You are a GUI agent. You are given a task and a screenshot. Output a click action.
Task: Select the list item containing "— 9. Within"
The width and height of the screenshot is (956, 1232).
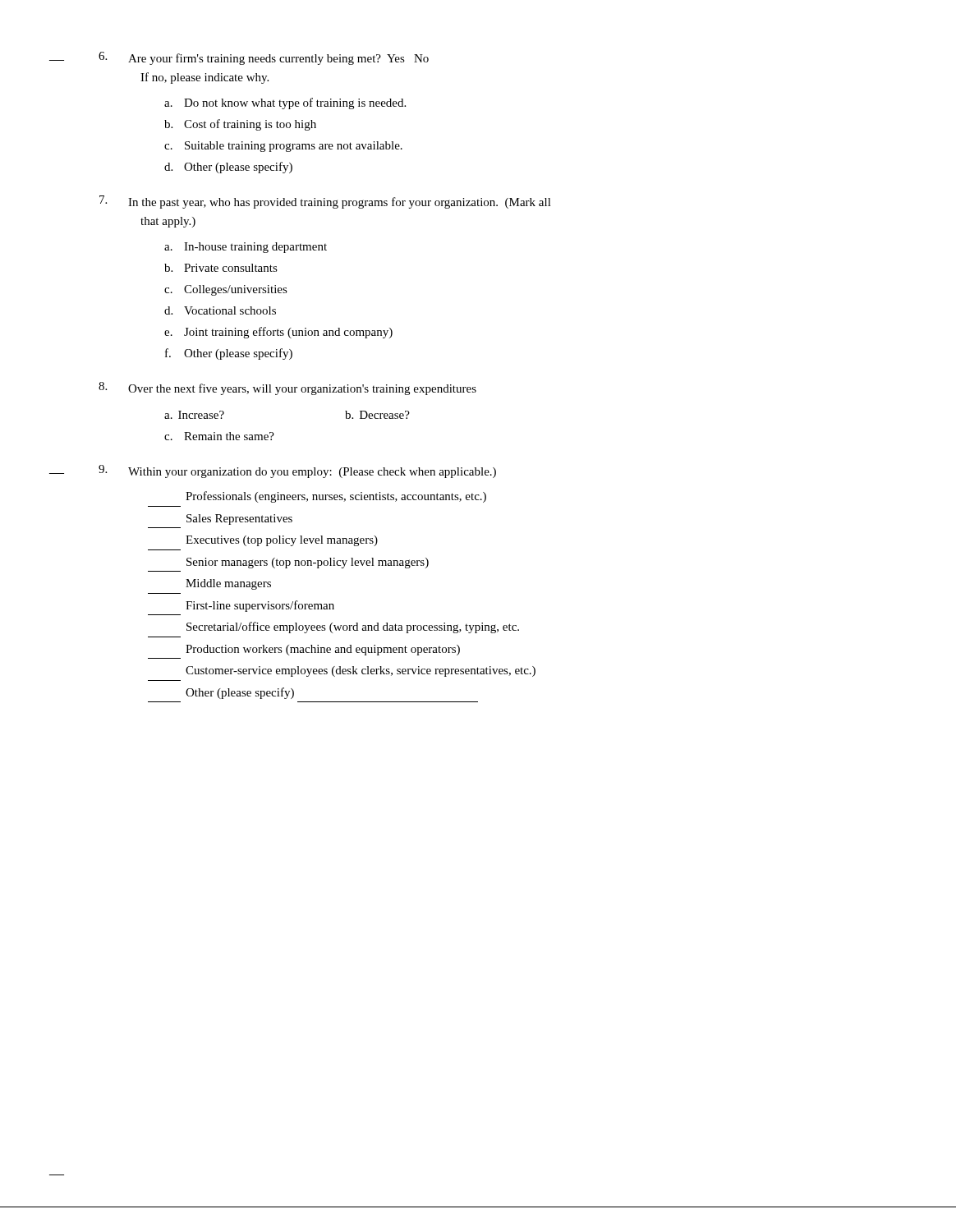[297, 471]
